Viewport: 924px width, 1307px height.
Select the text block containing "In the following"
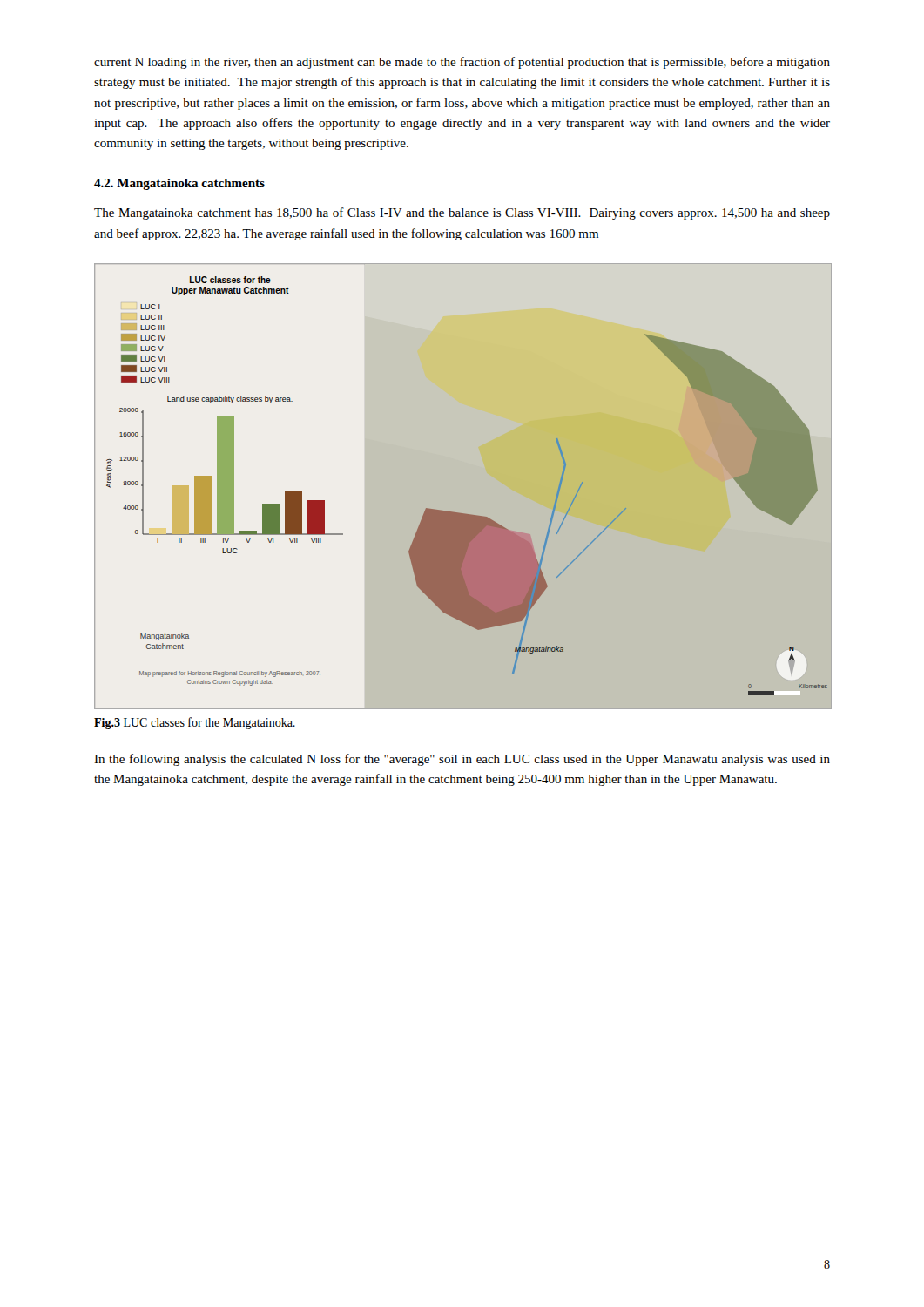click(462, 769)
